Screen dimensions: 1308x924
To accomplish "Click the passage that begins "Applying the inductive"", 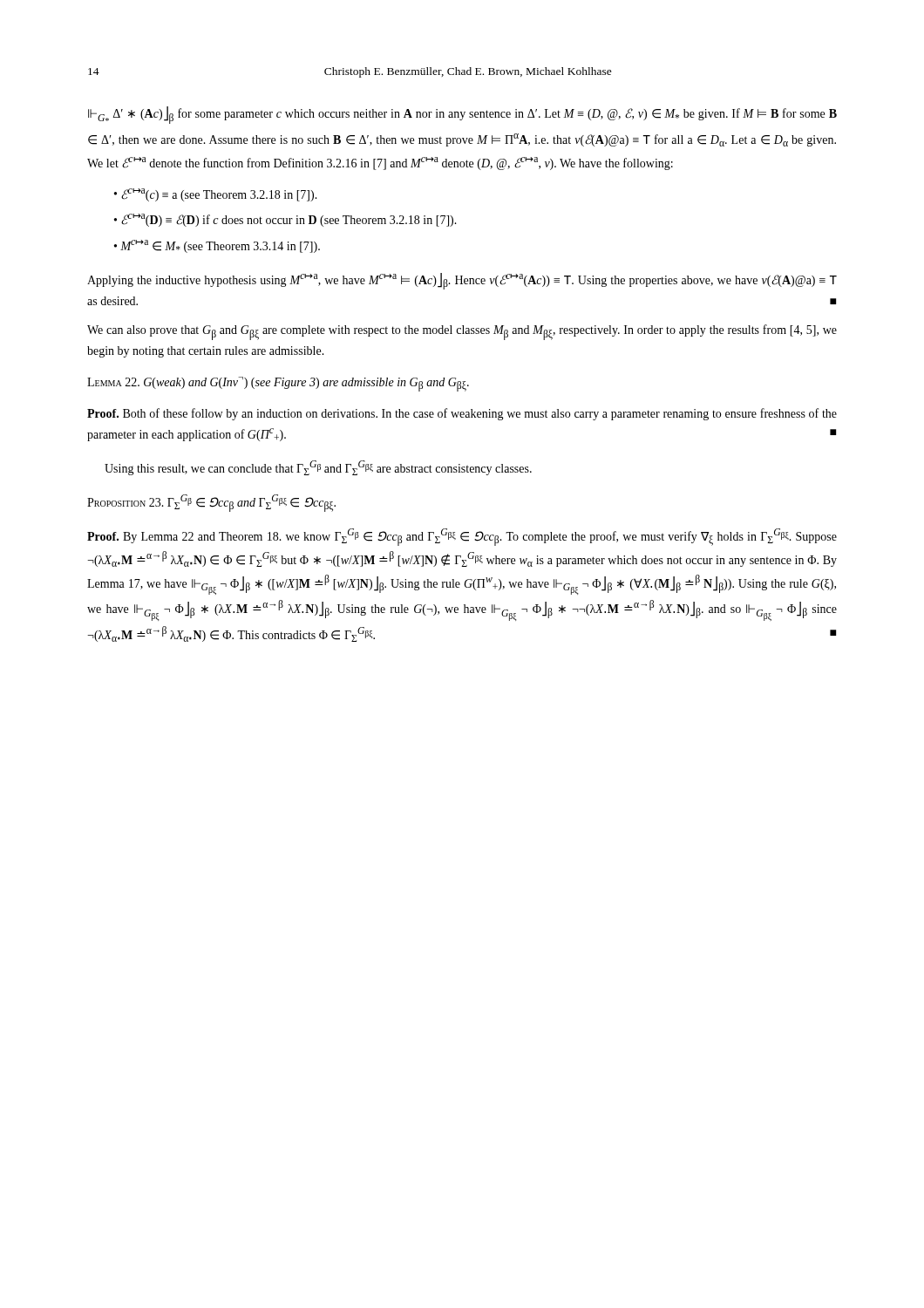I will pyautogui.click(x=462, y=289).
